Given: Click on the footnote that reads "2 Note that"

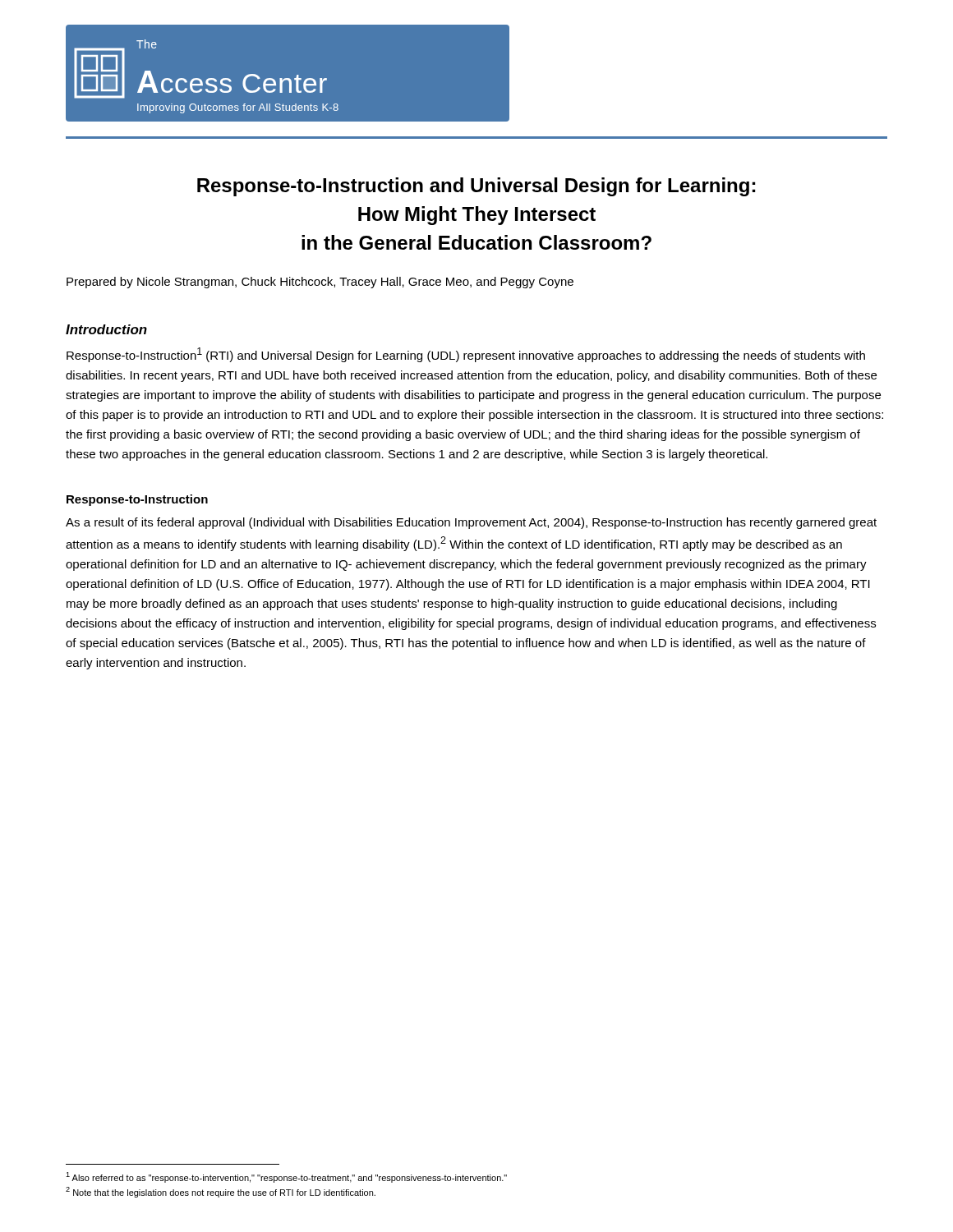Looking at the screenshot, I should tap(221, 1191).
